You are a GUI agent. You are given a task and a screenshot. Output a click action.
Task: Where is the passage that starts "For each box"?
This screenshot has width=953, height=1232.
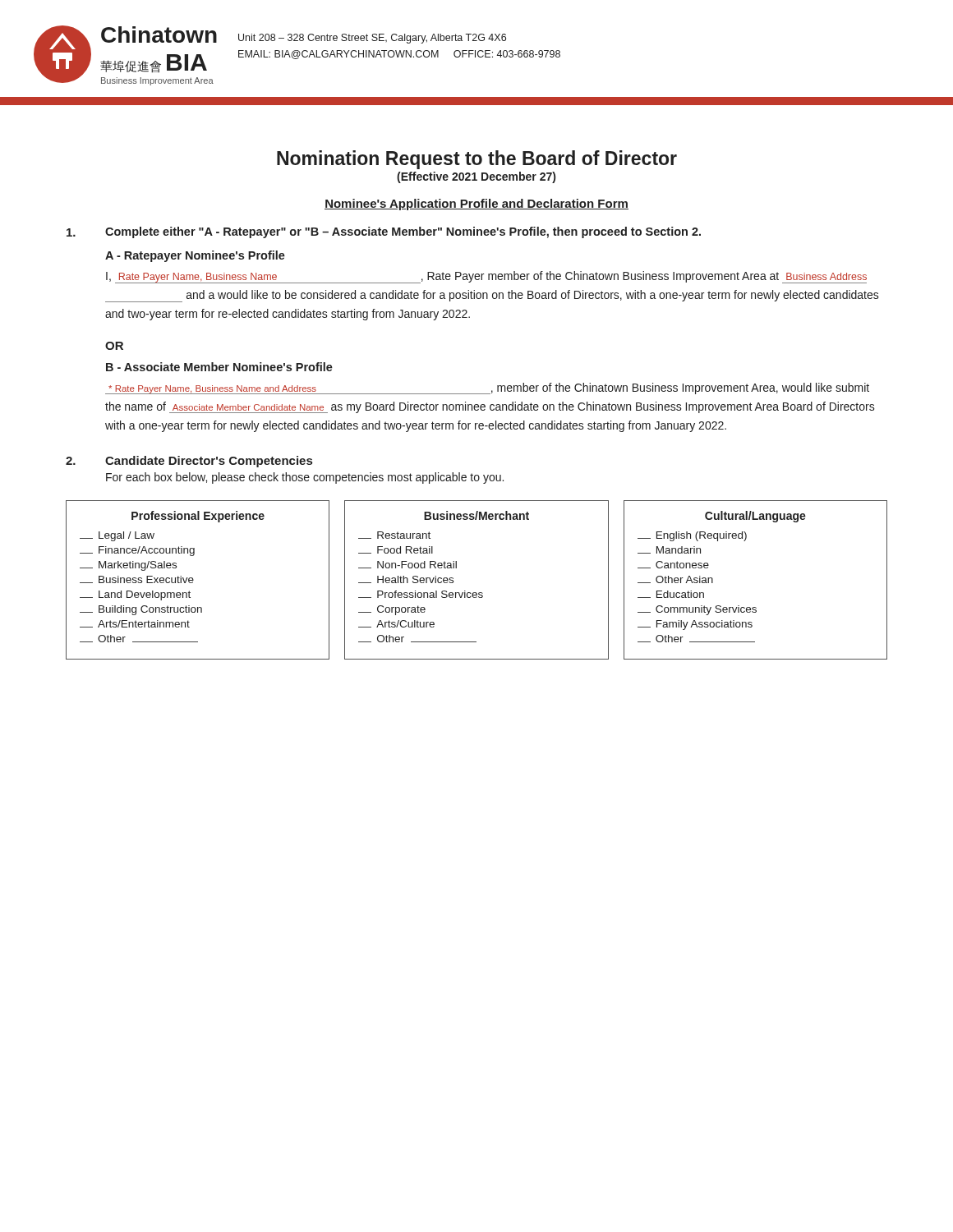tap(305, 478)
